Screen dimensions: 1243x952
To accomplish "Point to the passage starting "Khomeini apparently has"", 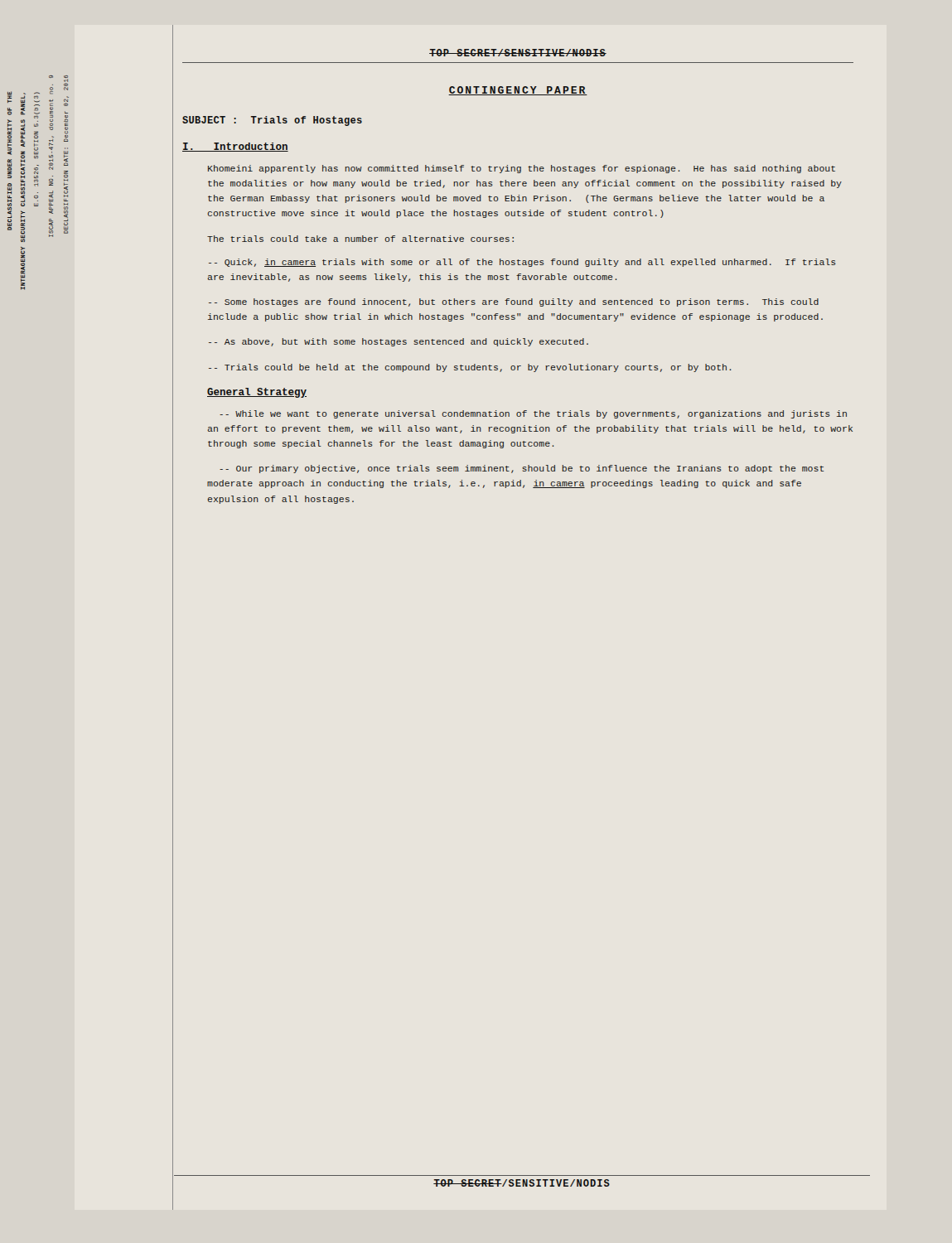I will point(525,191).
